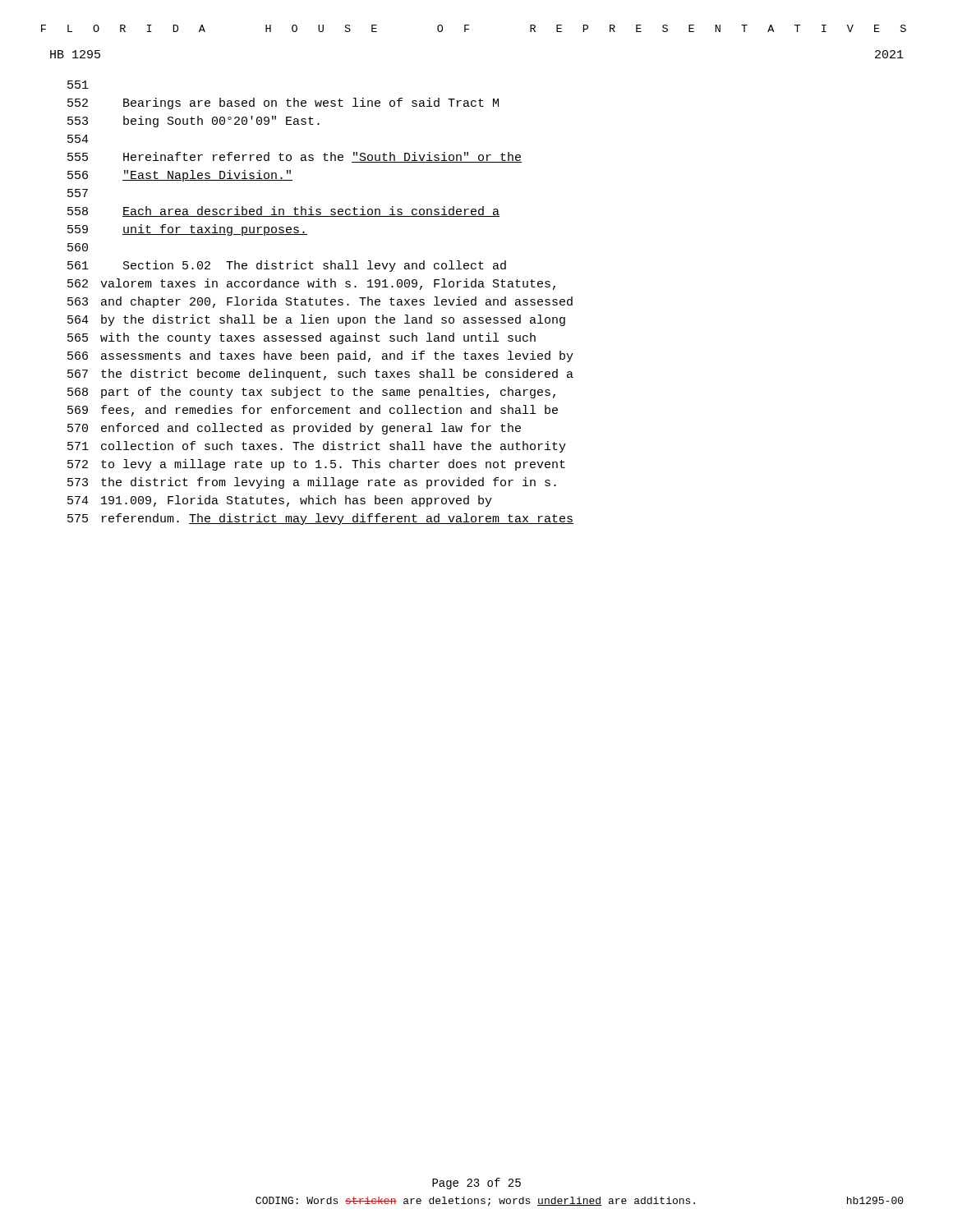Where is the passage that starts "569 fees, and remedies for enforcement and"?

tap(476, 411)
